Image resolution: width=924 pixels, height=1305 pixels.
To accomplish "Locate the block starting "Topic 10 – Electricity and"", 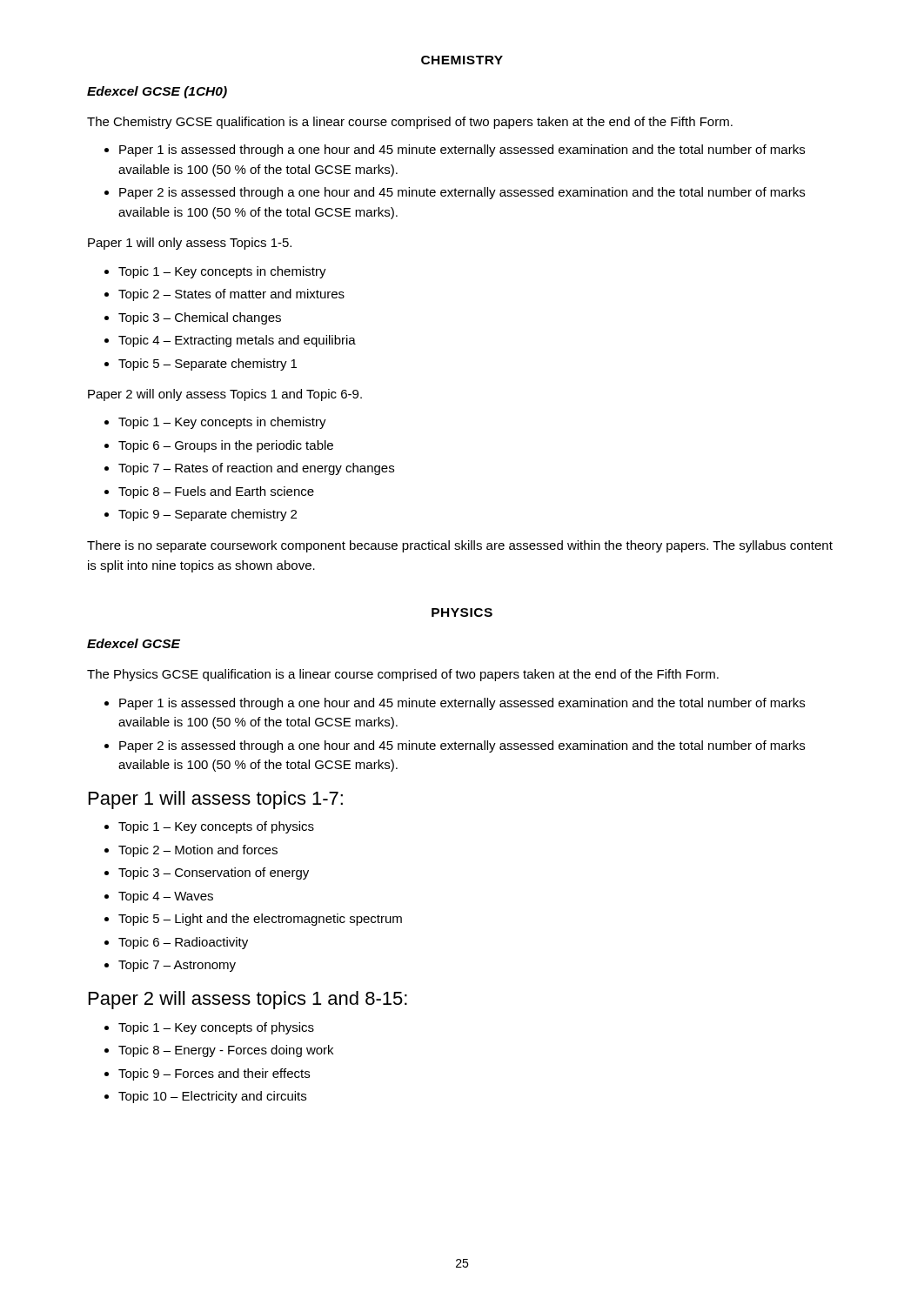I will 213,1096.
